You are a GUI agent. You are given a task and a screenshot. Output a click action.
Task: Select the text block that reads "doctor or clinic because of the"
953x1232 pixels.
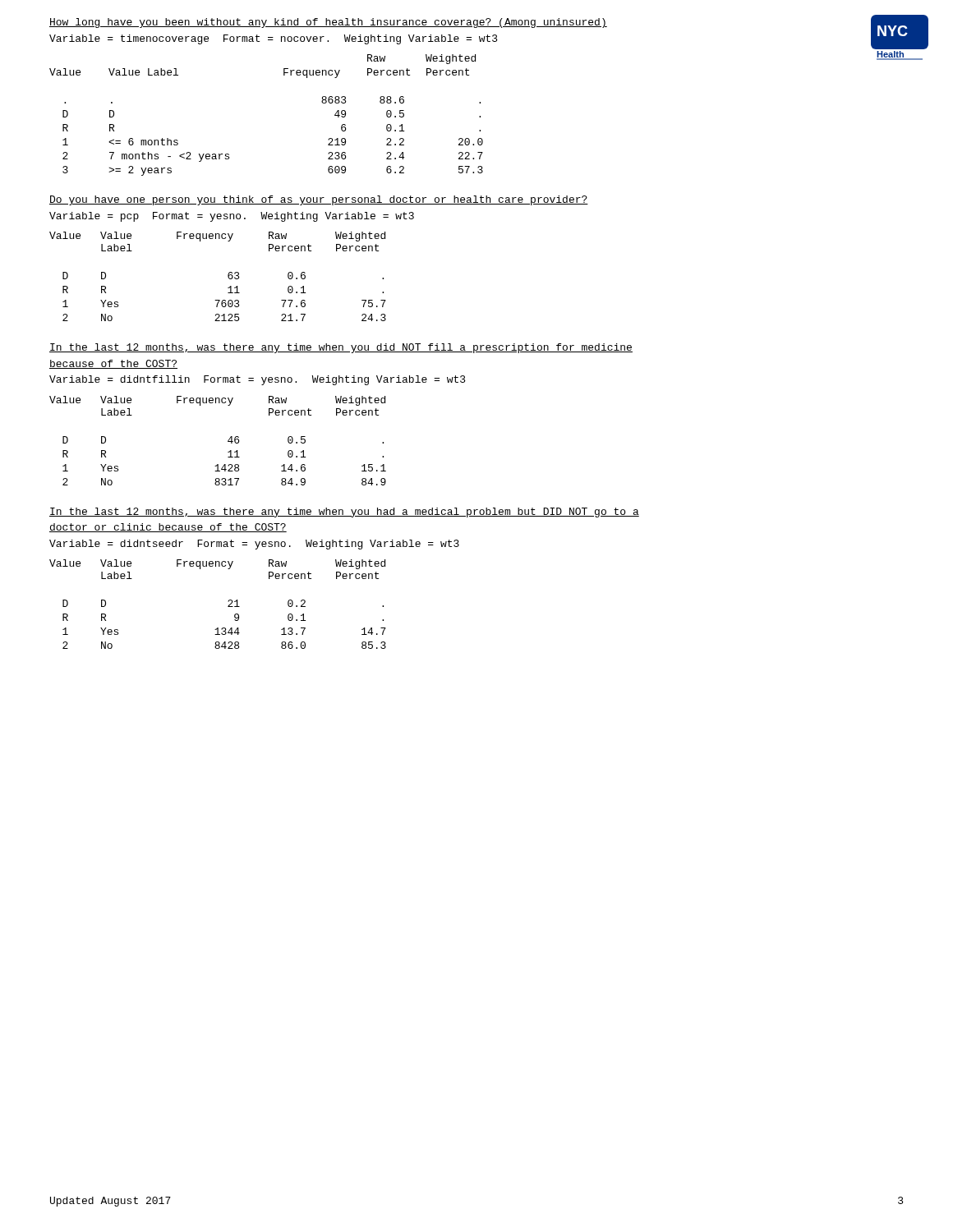[x=168, y=528]
